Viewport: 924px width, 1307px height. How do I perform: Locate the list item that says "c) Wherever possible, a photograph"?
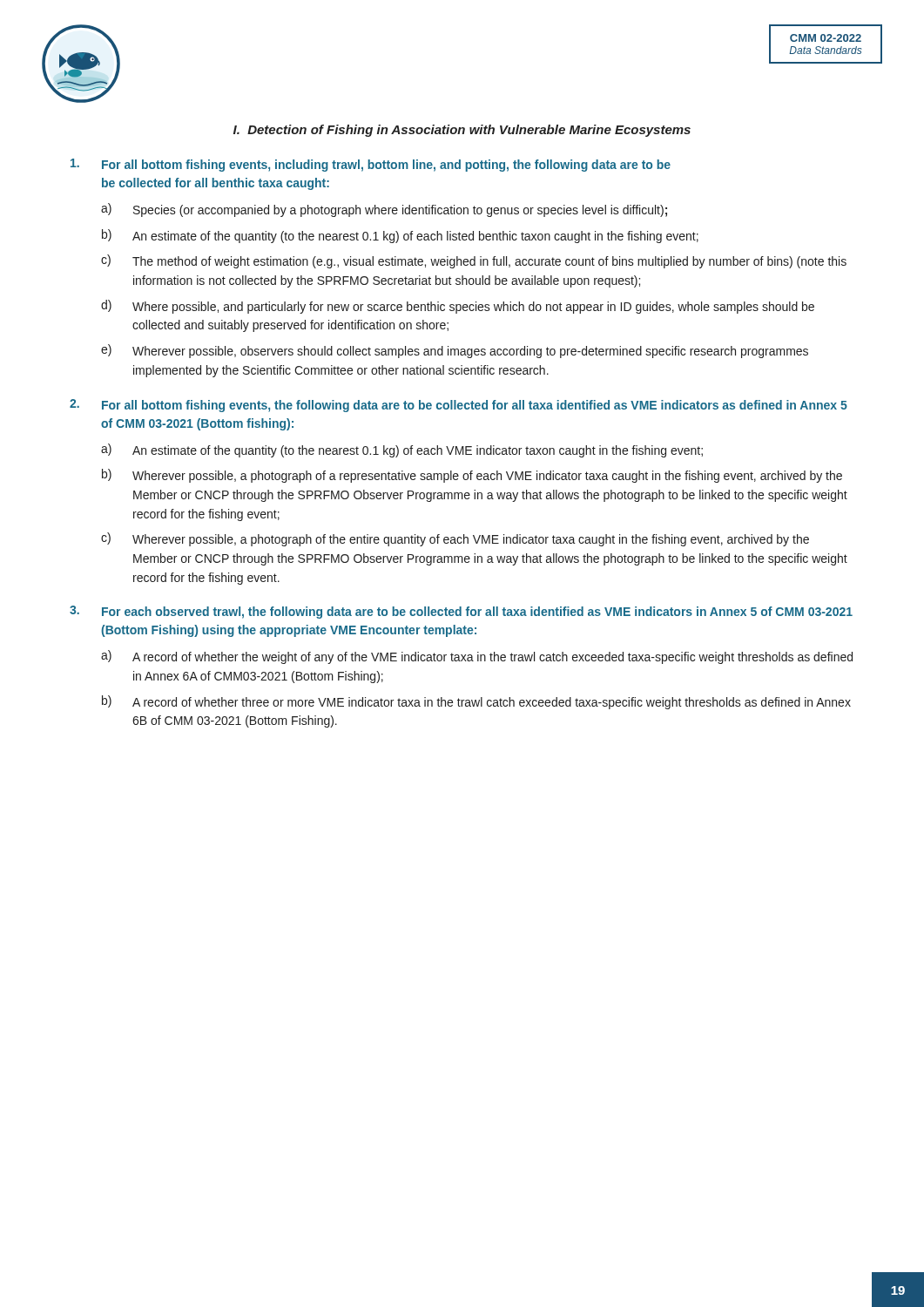pos(478,559)
